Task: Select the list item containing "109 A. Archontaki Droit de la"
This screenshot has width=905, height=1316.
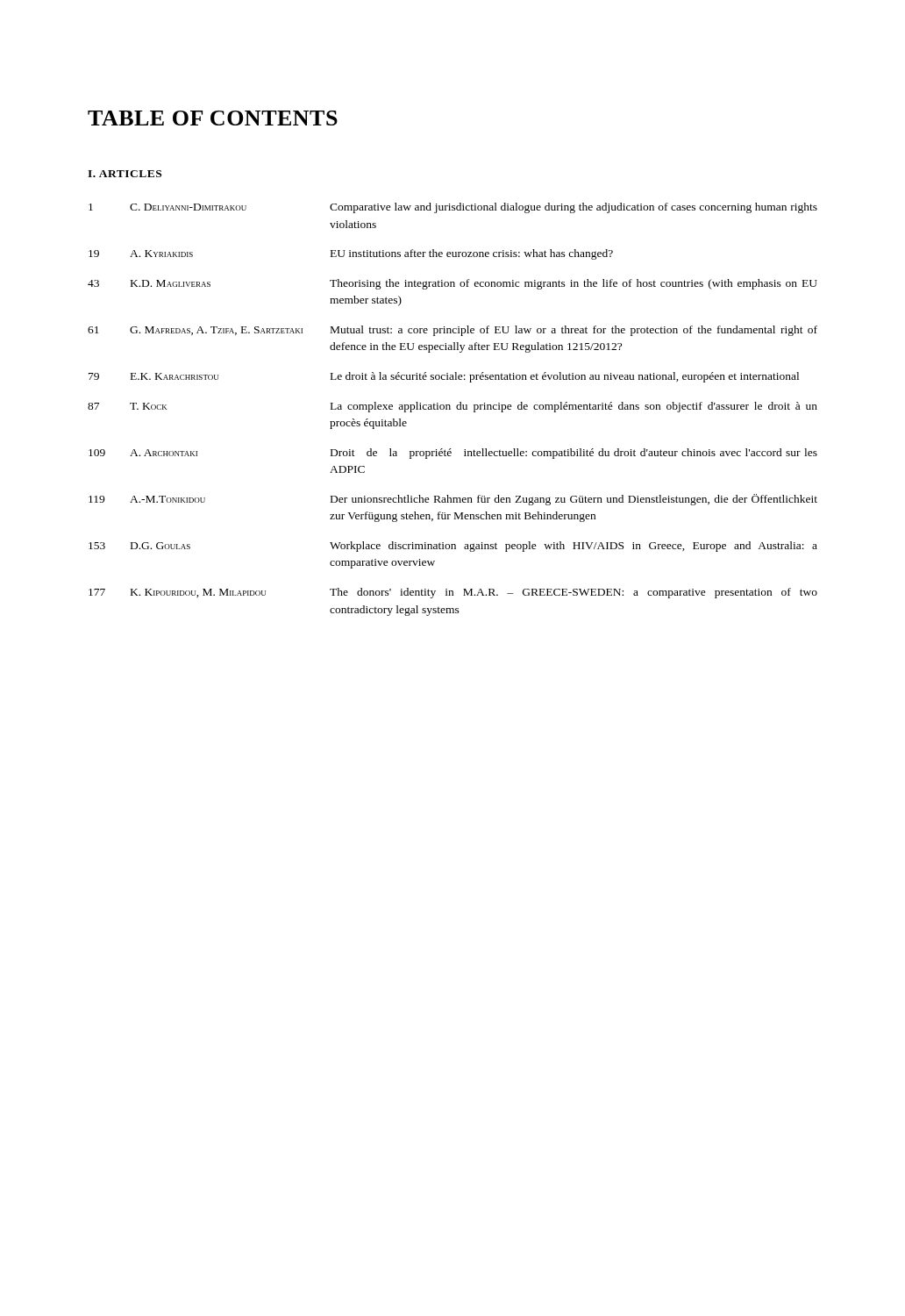Action: pyautogui.click(x=452, y=461)
